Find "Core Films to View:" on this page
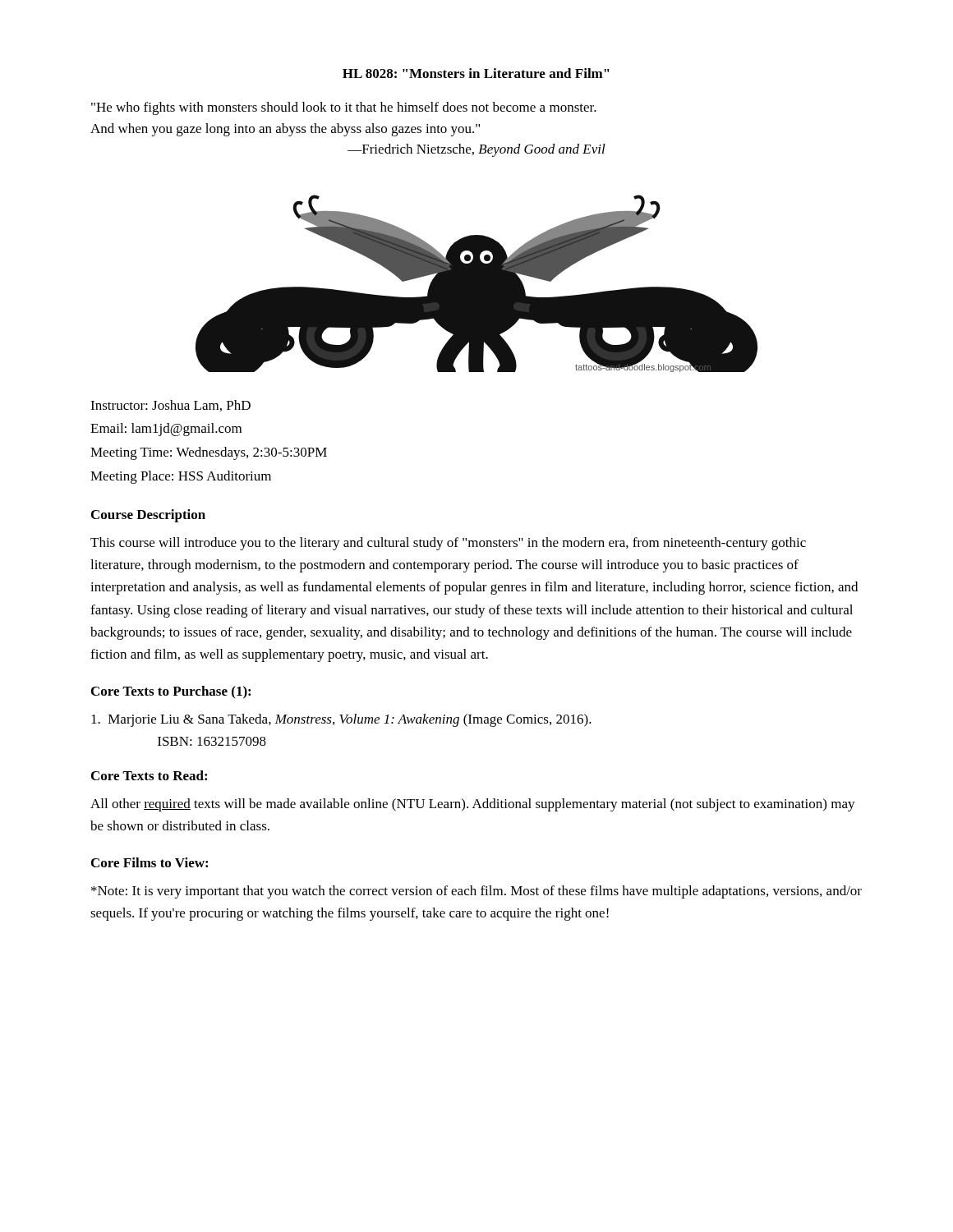Screen dimensions: 1232x953 (x=150, y=863)
